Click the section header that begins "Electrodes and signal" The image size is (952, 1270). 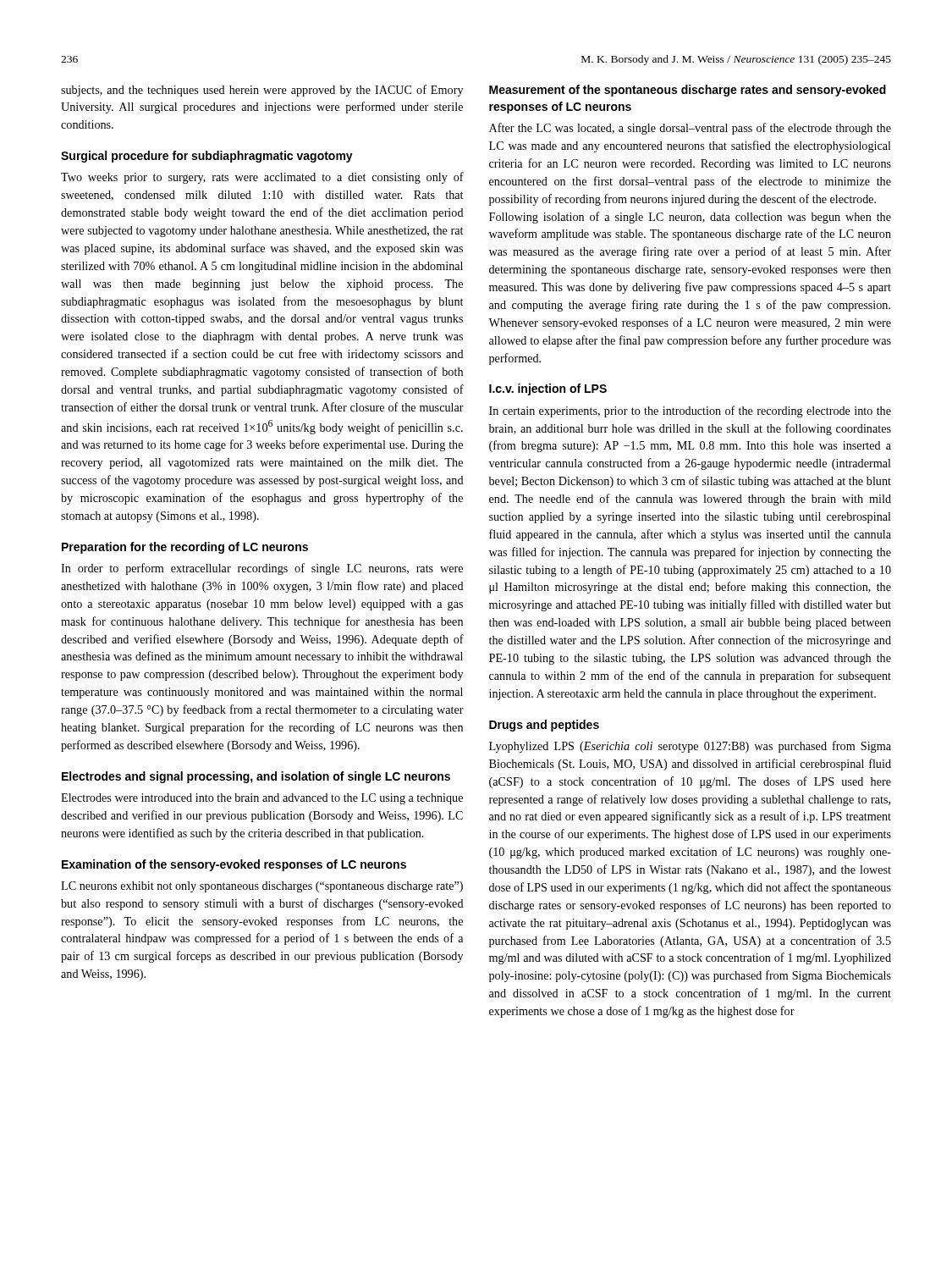point(256,776)
